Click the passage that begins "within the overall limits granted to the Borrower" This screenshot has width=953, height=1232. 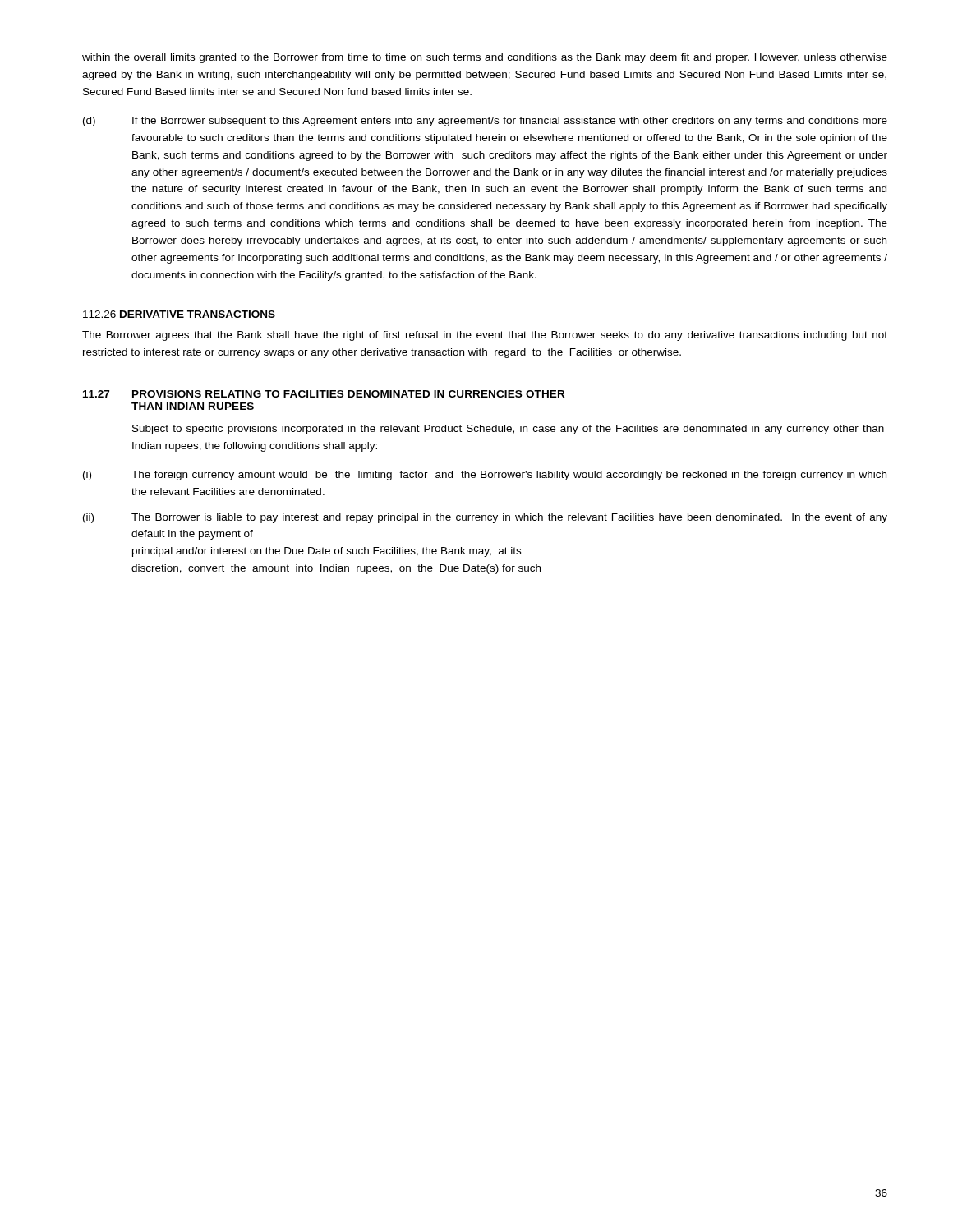pyautogui.click(x=485, y=74)
